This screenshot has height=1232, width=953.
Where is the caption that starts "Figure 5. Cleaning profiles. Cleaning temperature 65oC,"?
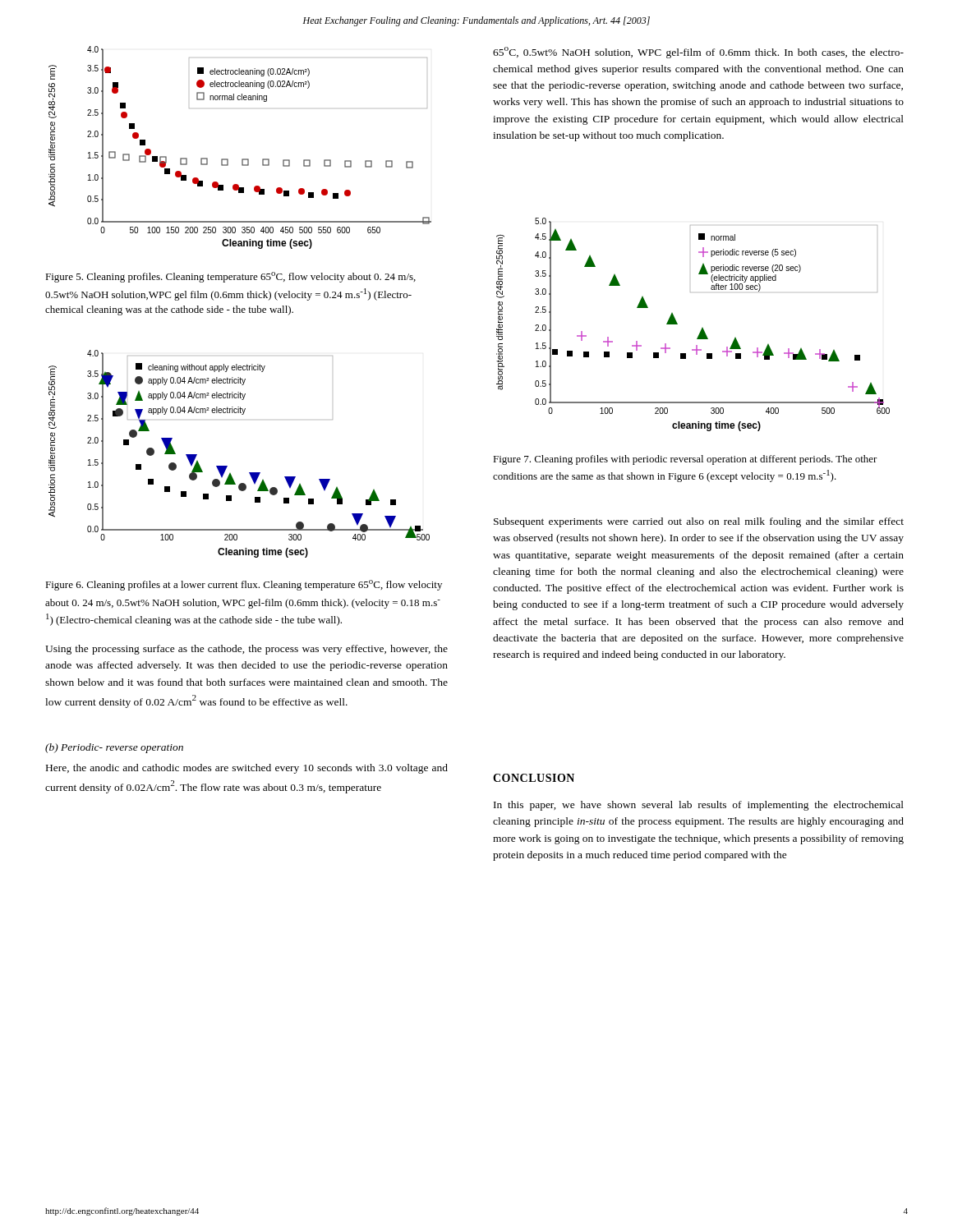(x=231, y=292)
